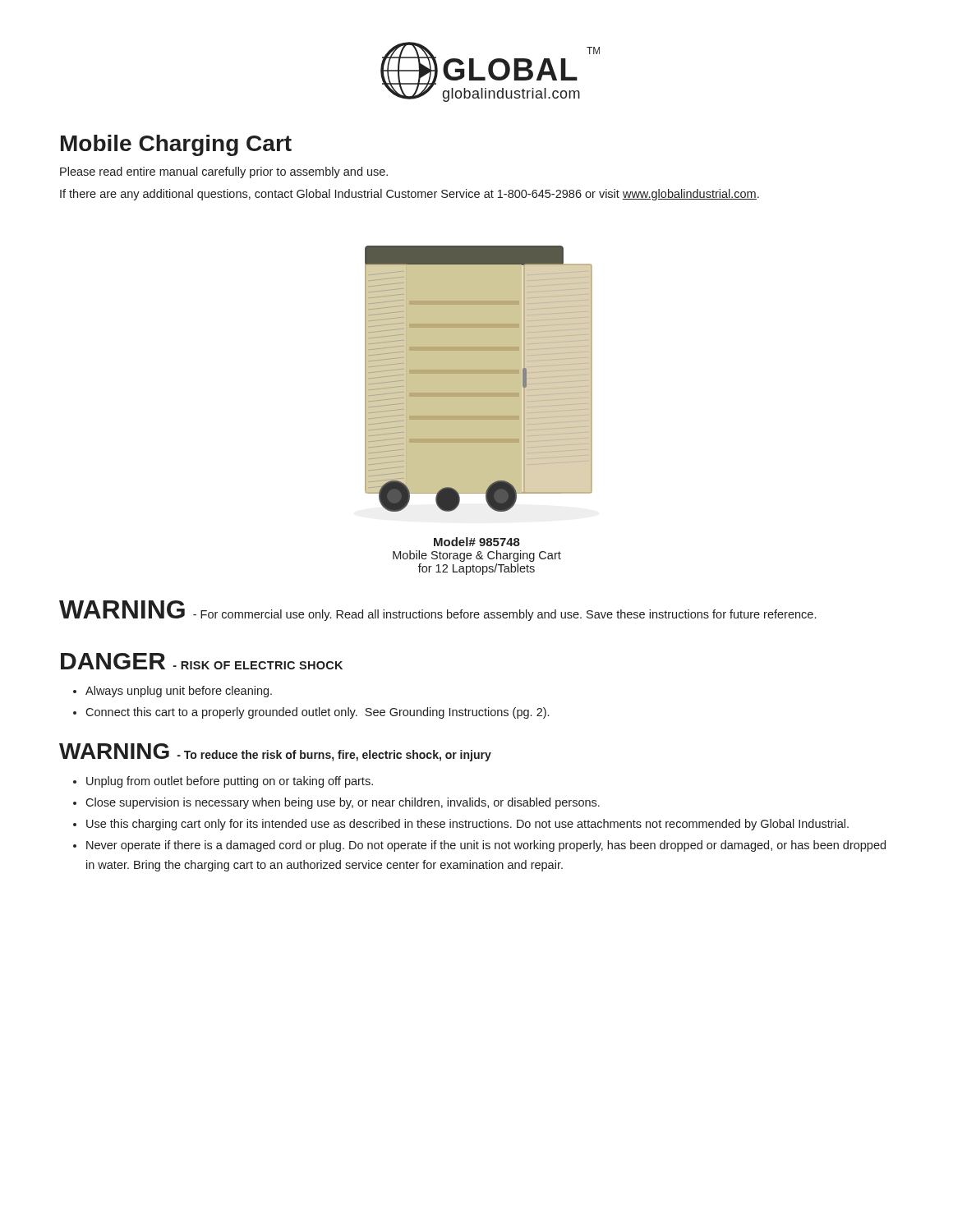The image size is (953, 1232).
Task: Select the list item that reads "Close supervision is necessary when being use by,"
Action: click(343, 802)
